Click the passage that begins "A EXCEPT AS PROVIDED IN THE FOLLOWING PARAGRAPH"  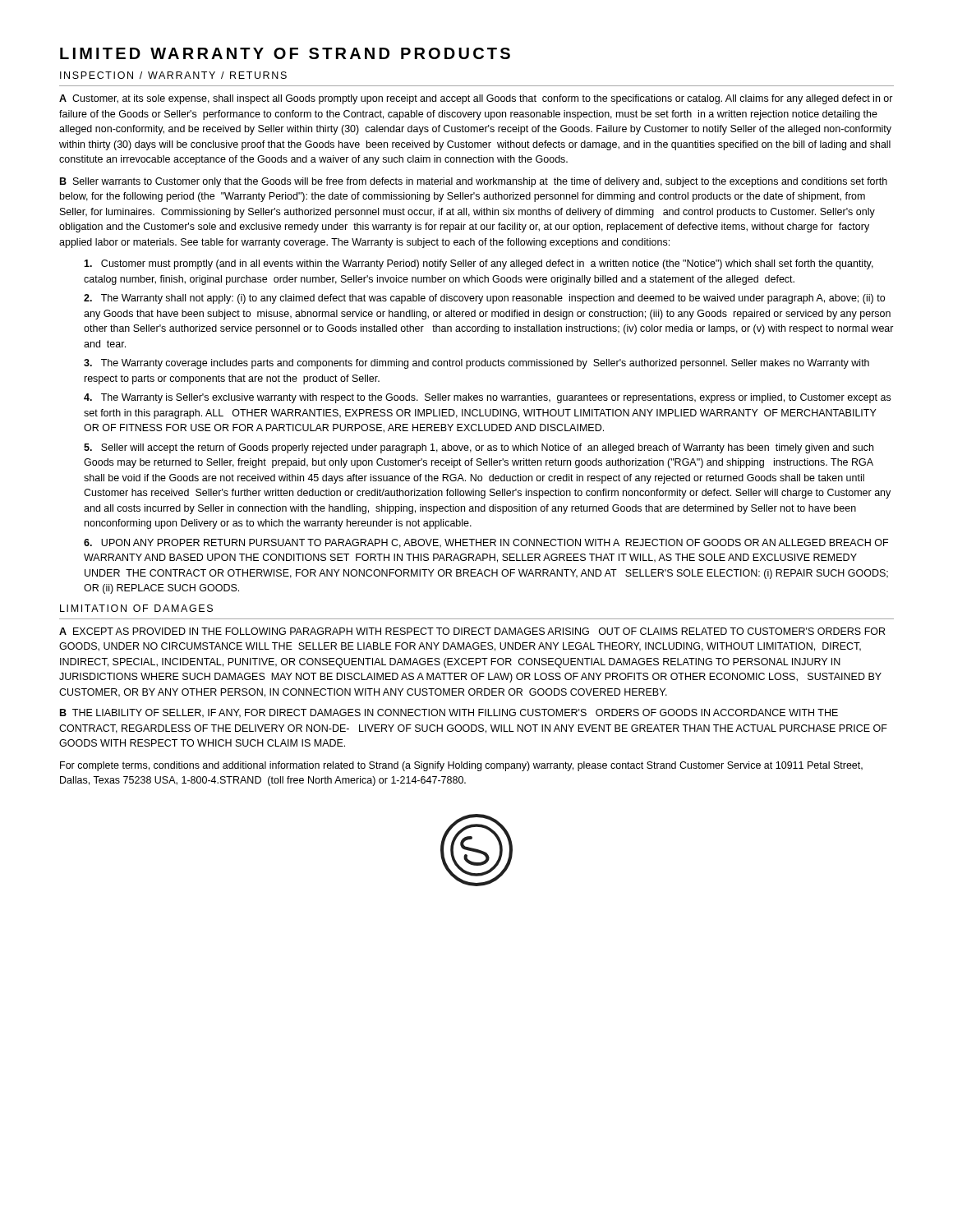click(472, 662)
